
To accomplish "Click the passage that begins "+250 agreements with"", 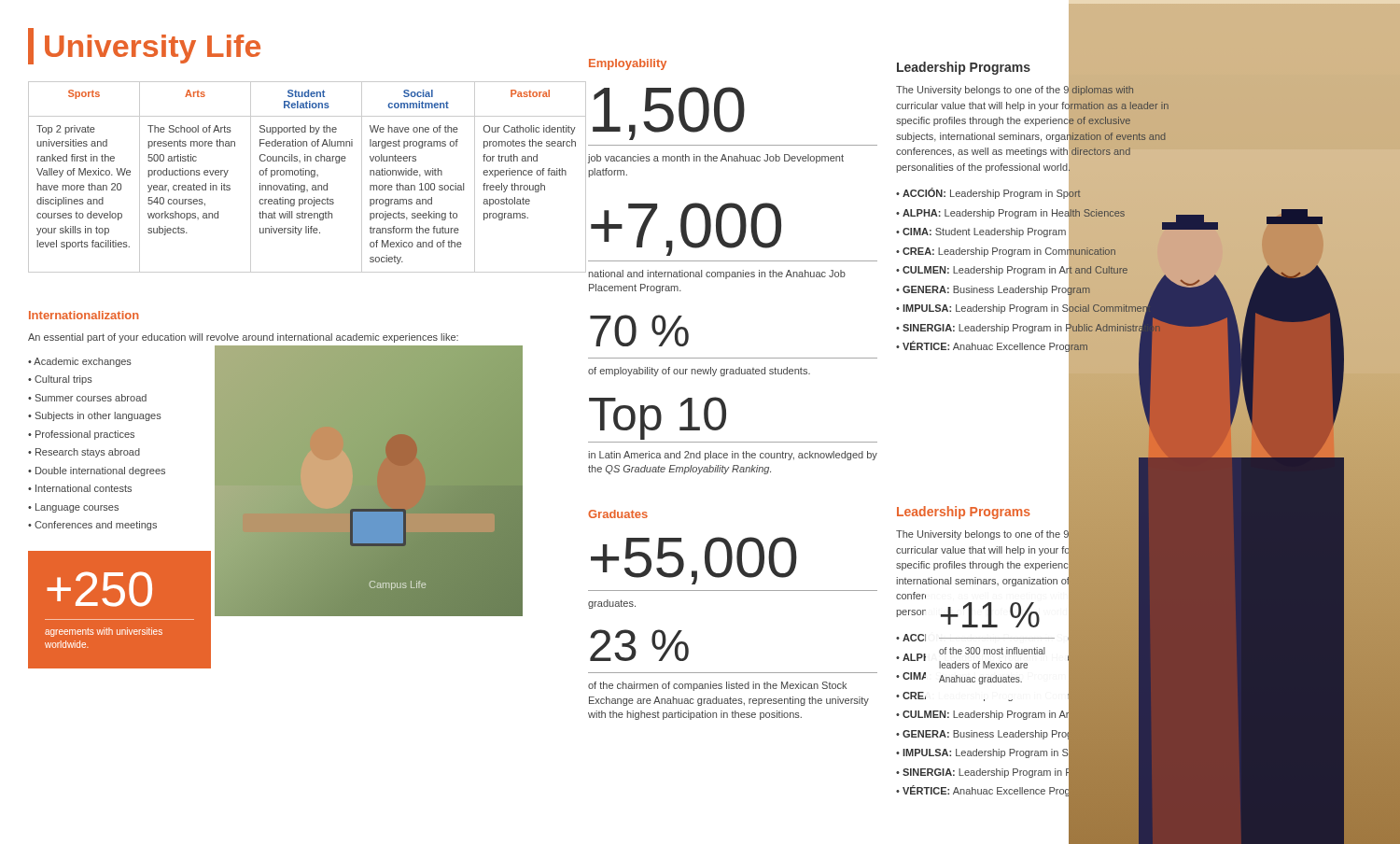I will click(x=119, y=610).
